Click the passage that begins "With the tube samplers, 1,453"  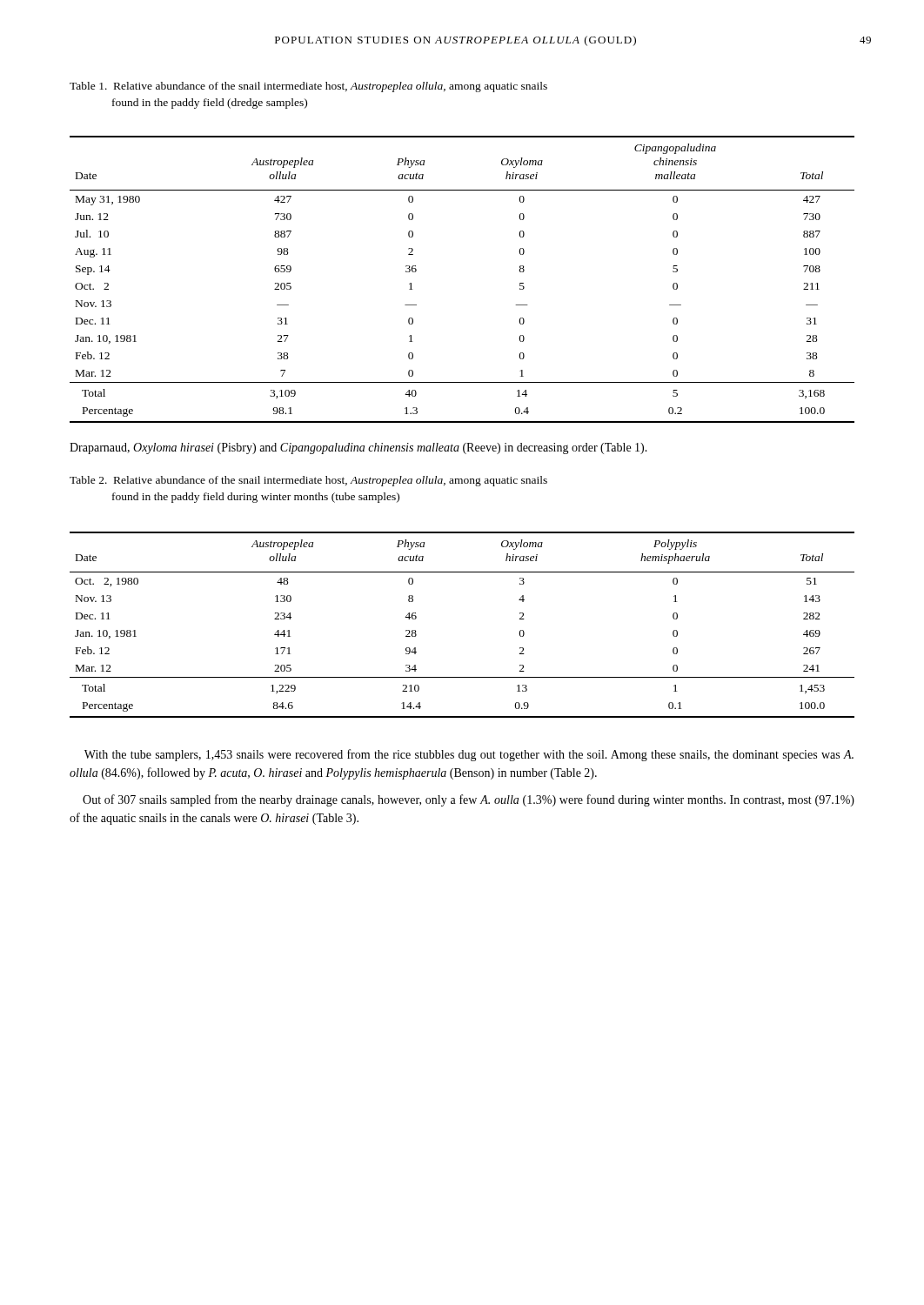click(462, 763)
